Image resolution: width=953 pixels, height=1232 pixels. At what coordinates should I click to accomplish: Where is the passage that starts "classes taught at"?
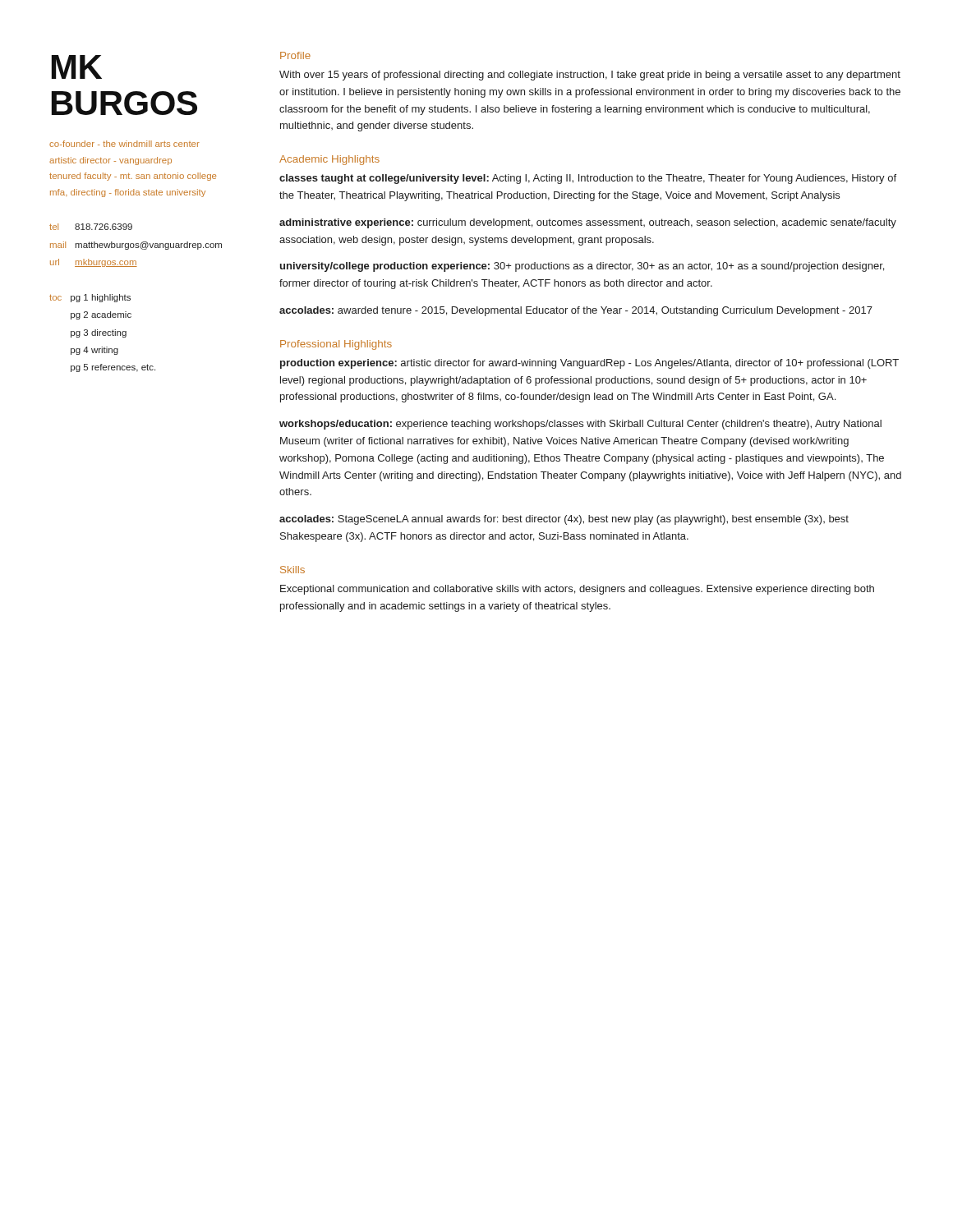click(588, 187)
